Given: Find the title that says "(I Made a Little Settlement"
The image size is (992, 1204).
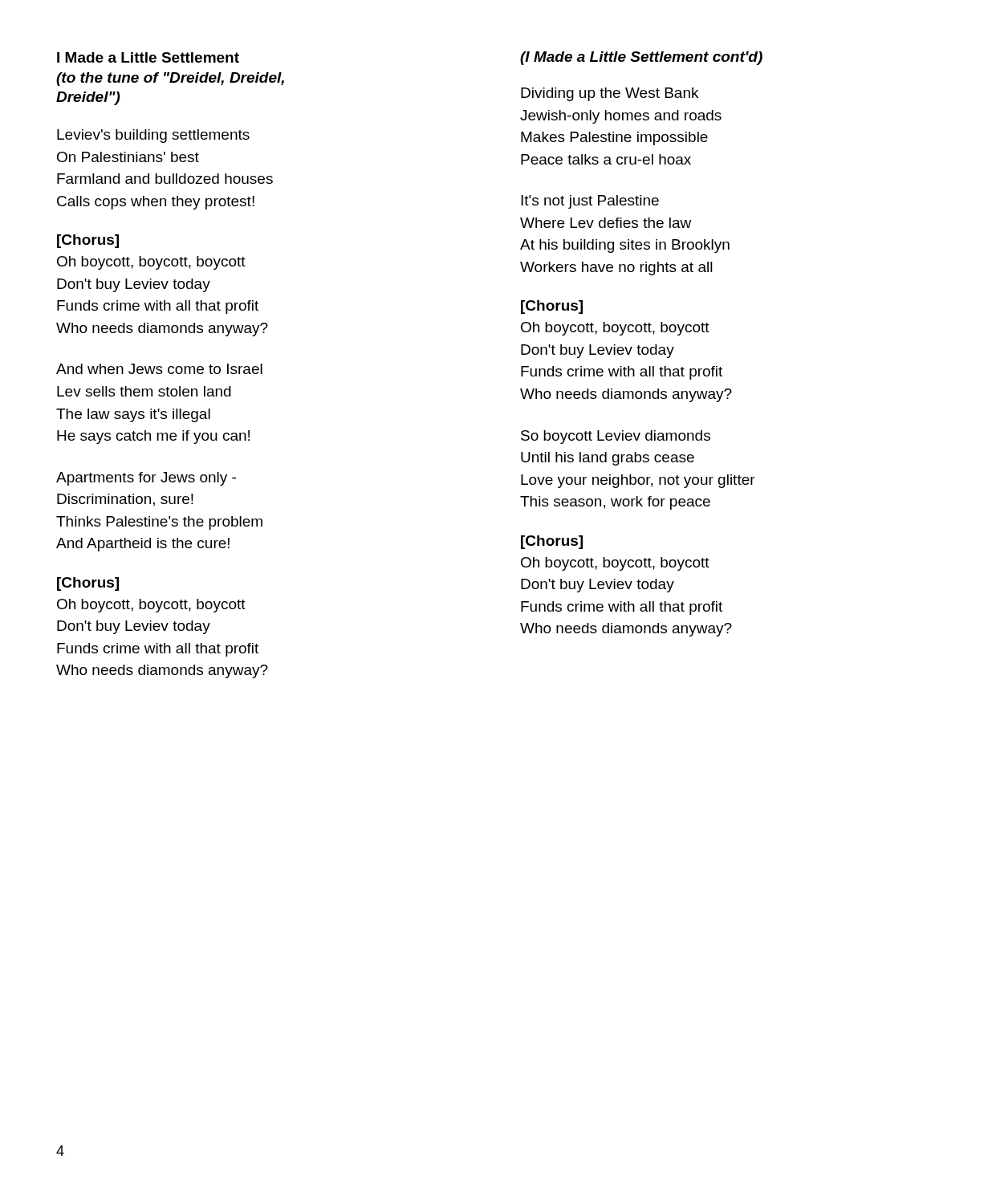Looking at the screenshot, I should pos(641,57).
